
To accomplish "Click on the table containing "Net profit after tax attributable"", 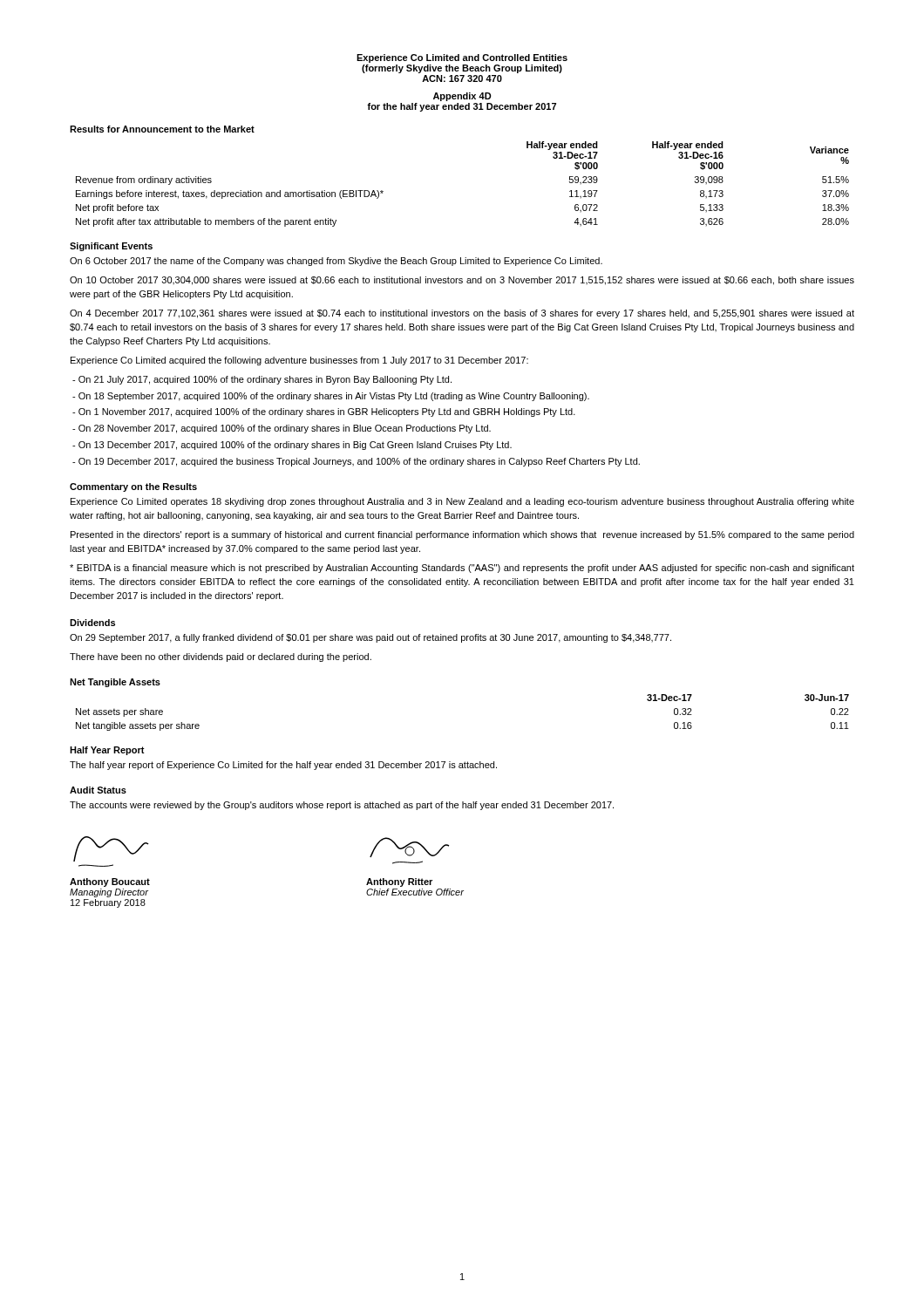I will click(462, 183).
